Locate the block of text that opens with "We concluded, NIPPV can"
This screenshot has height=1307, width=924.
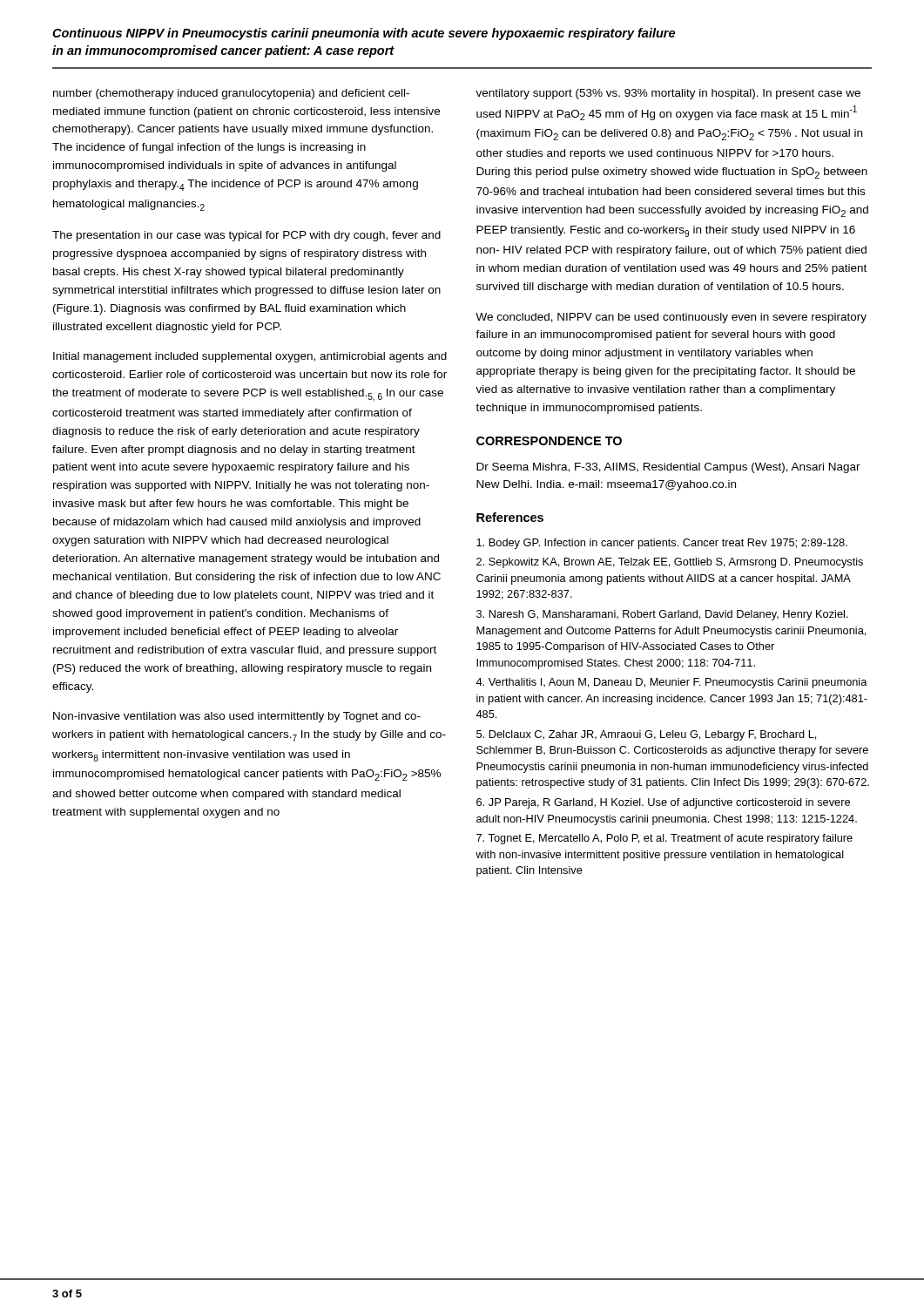pyautogui.click(x=674, y=363)
